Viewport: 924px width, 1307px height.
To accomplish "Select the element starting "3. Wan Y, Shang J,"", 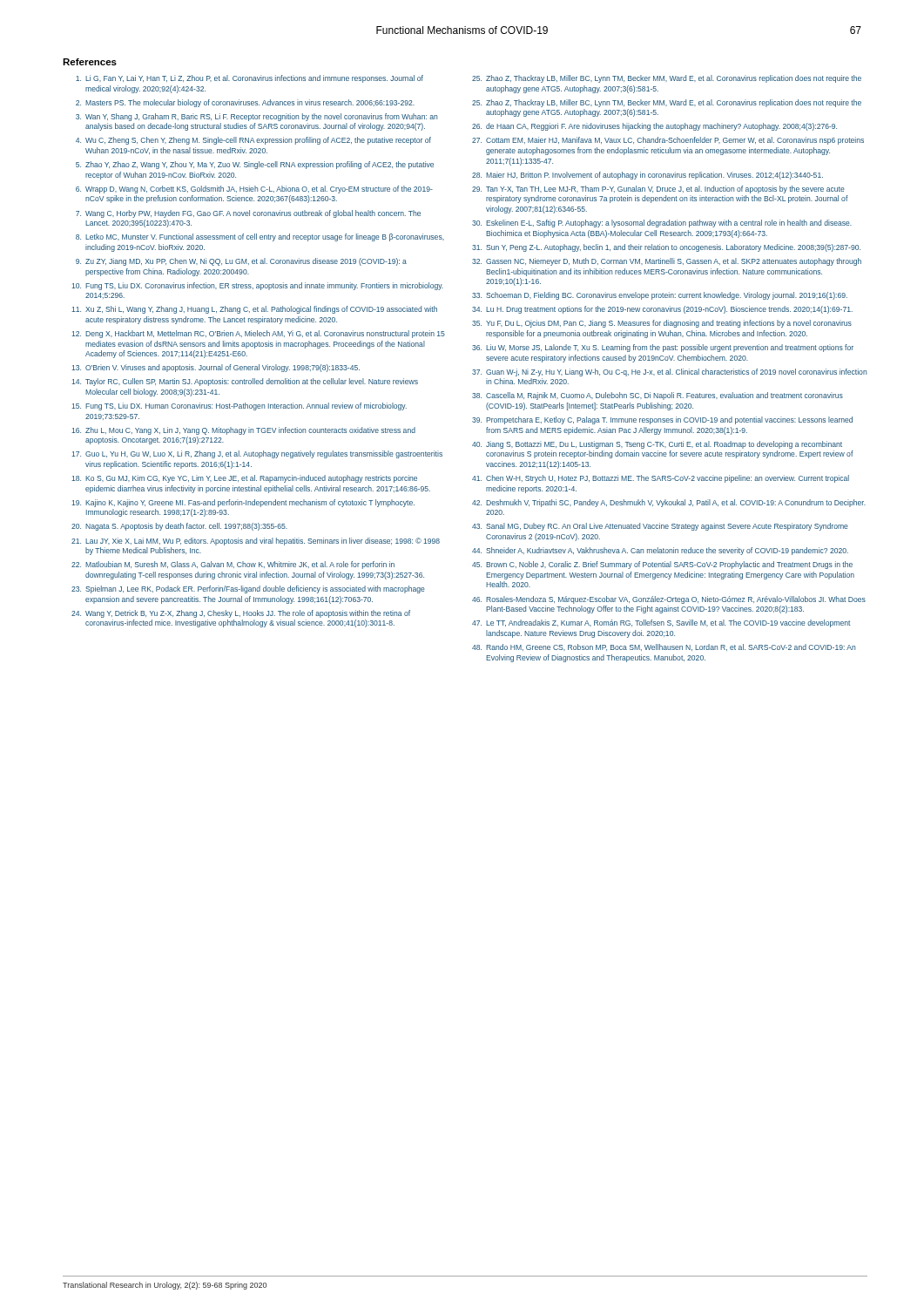I will coord(254,122).
